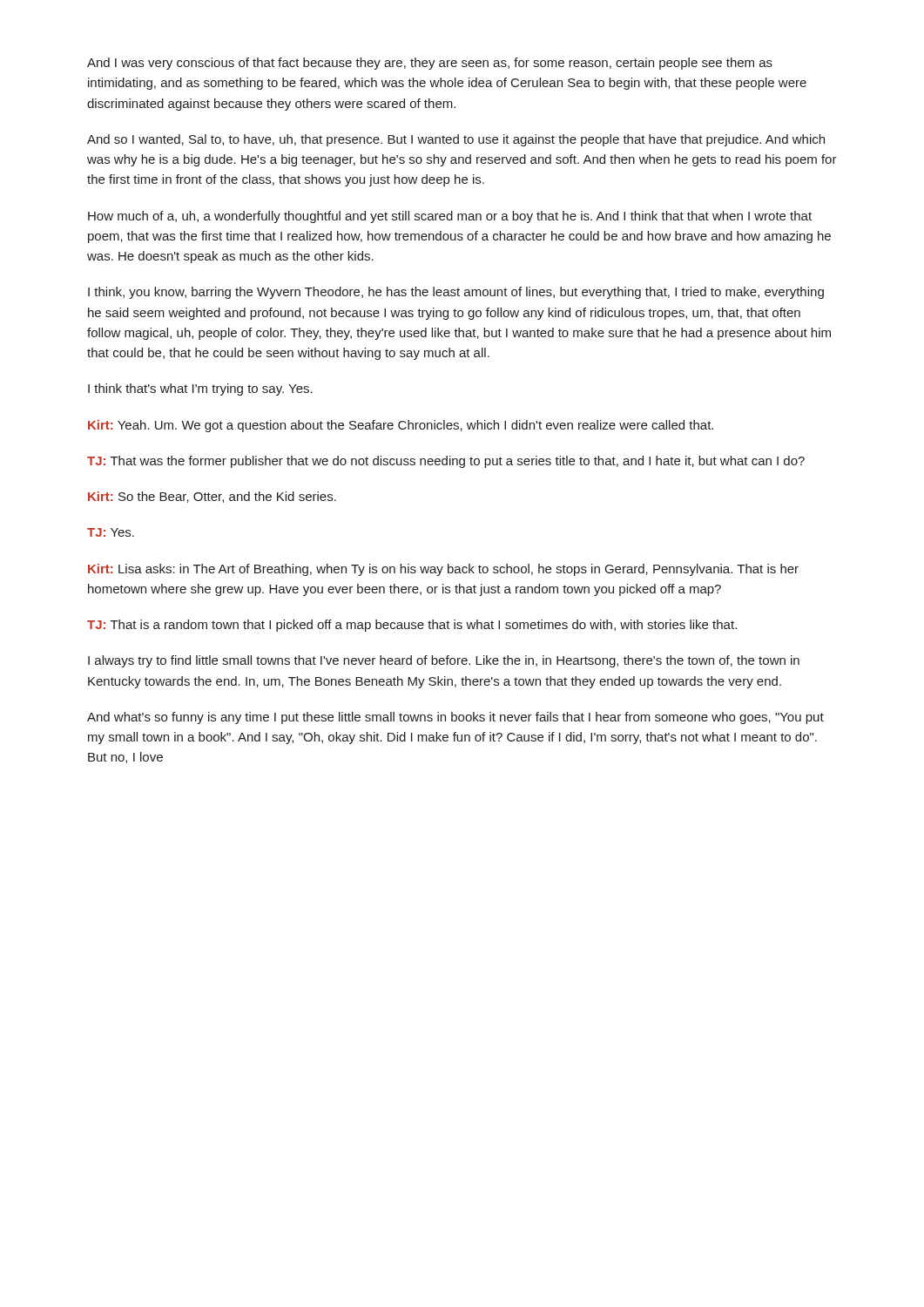The height and width of the screenshot is (1307, 924).
Task: Click on the text starting "And I was very conscious of that"
Action: pyautogui.click(x=447, y=83)
